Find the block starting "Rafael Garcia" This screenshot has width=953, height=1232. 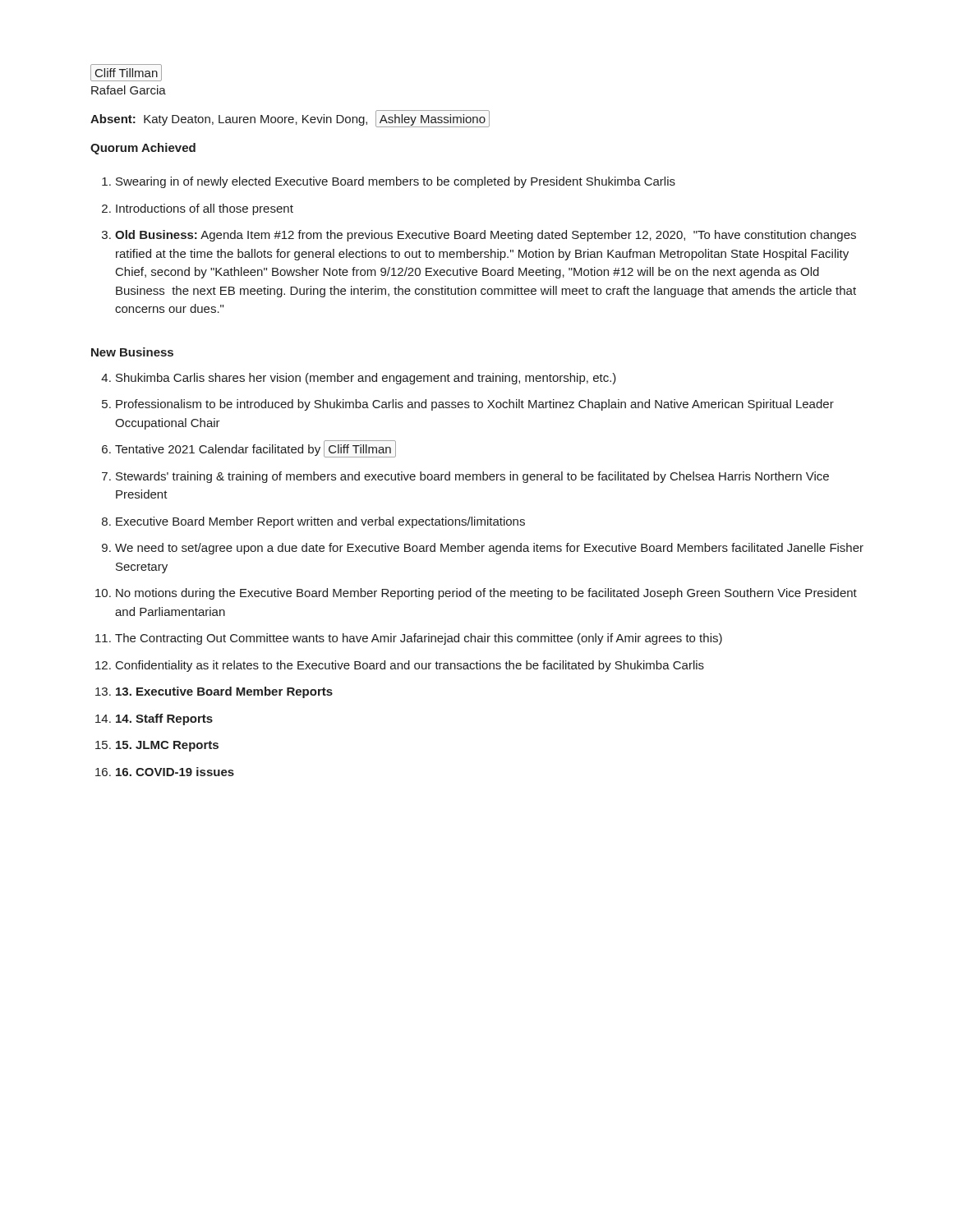tap(128, 90)
